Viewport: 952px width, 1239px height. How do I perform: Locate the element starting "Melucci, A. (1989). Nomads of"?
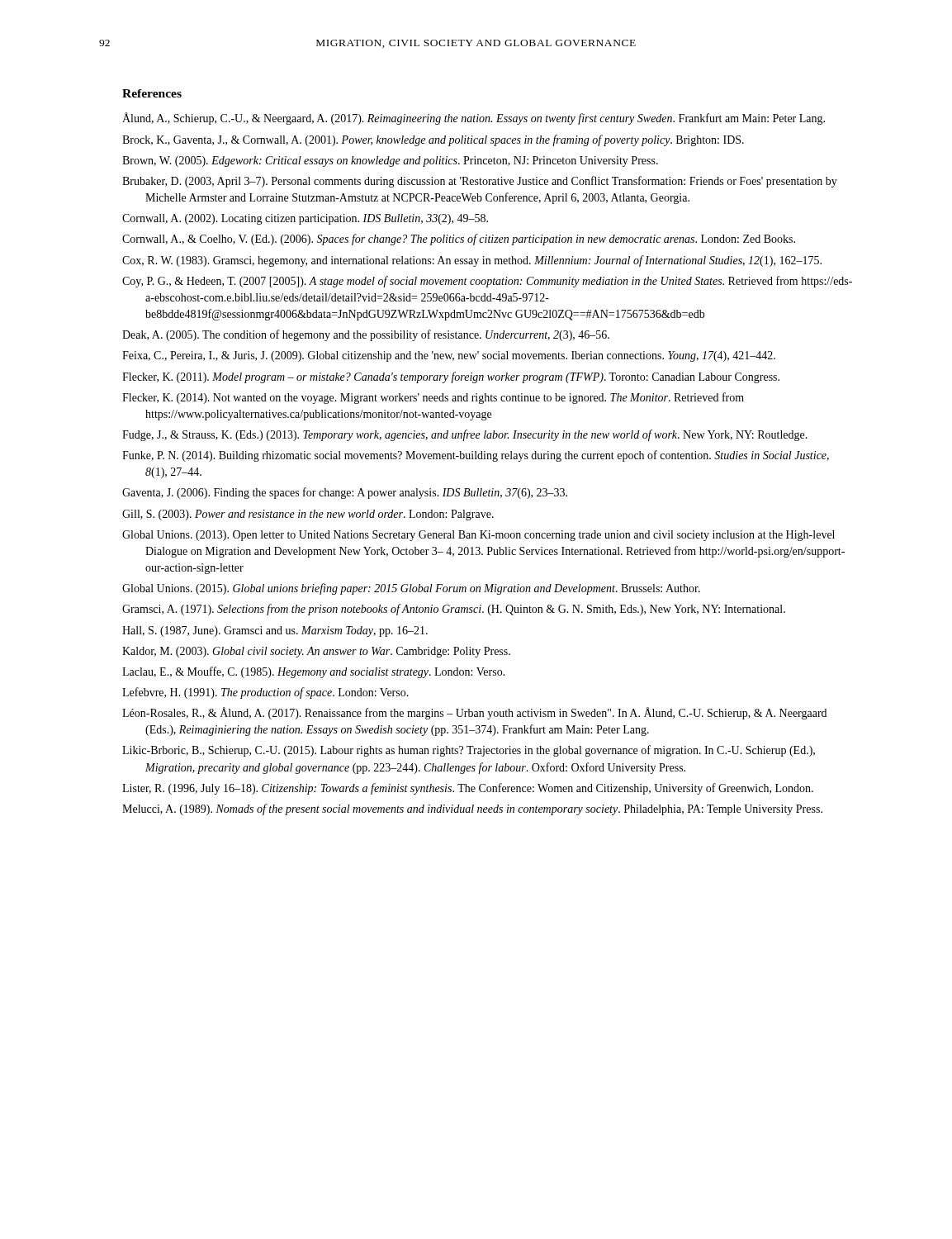[x=473, y=809]
